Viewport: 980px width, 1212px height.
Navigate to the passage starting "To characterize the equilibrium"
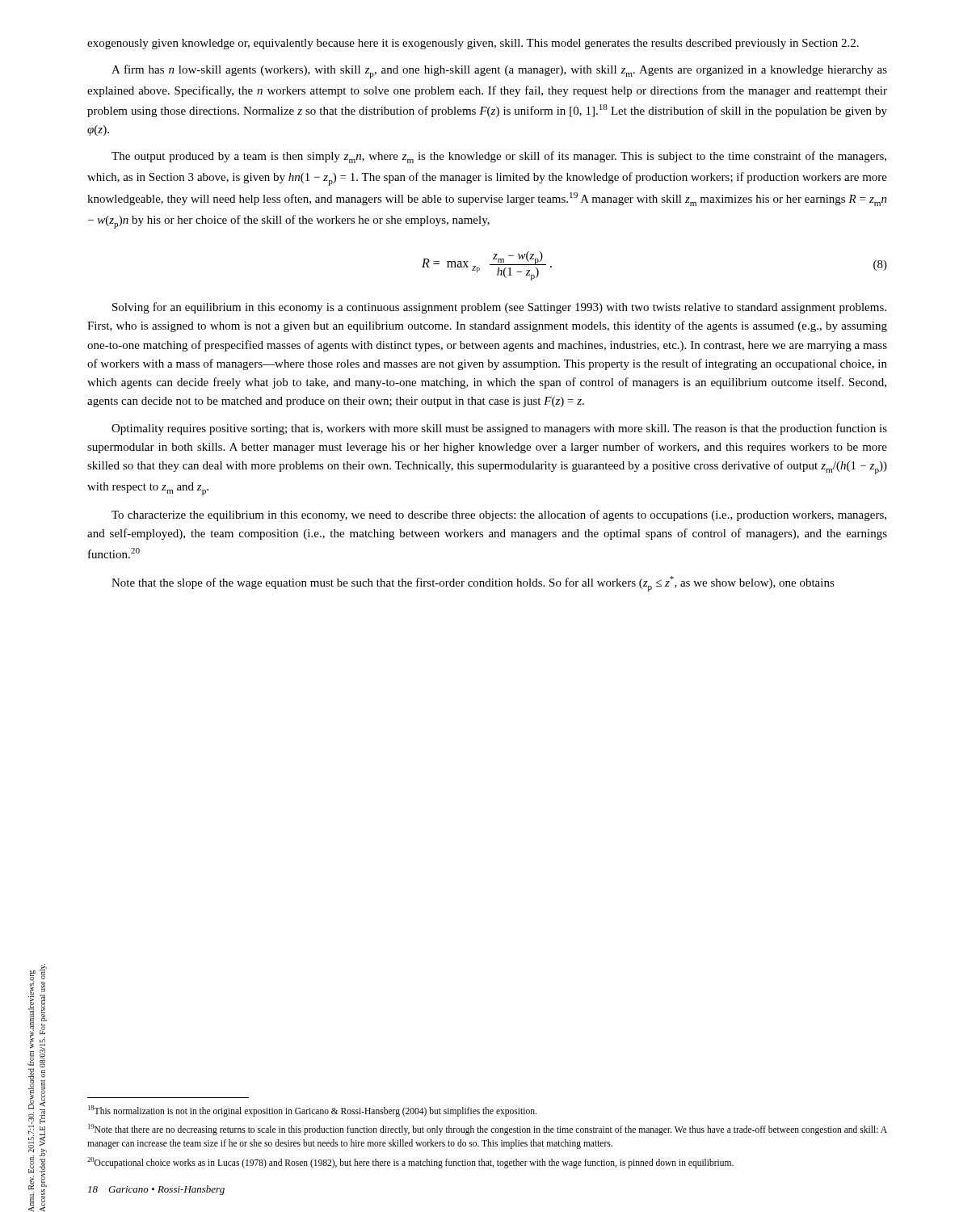click(x=487, y=535)
